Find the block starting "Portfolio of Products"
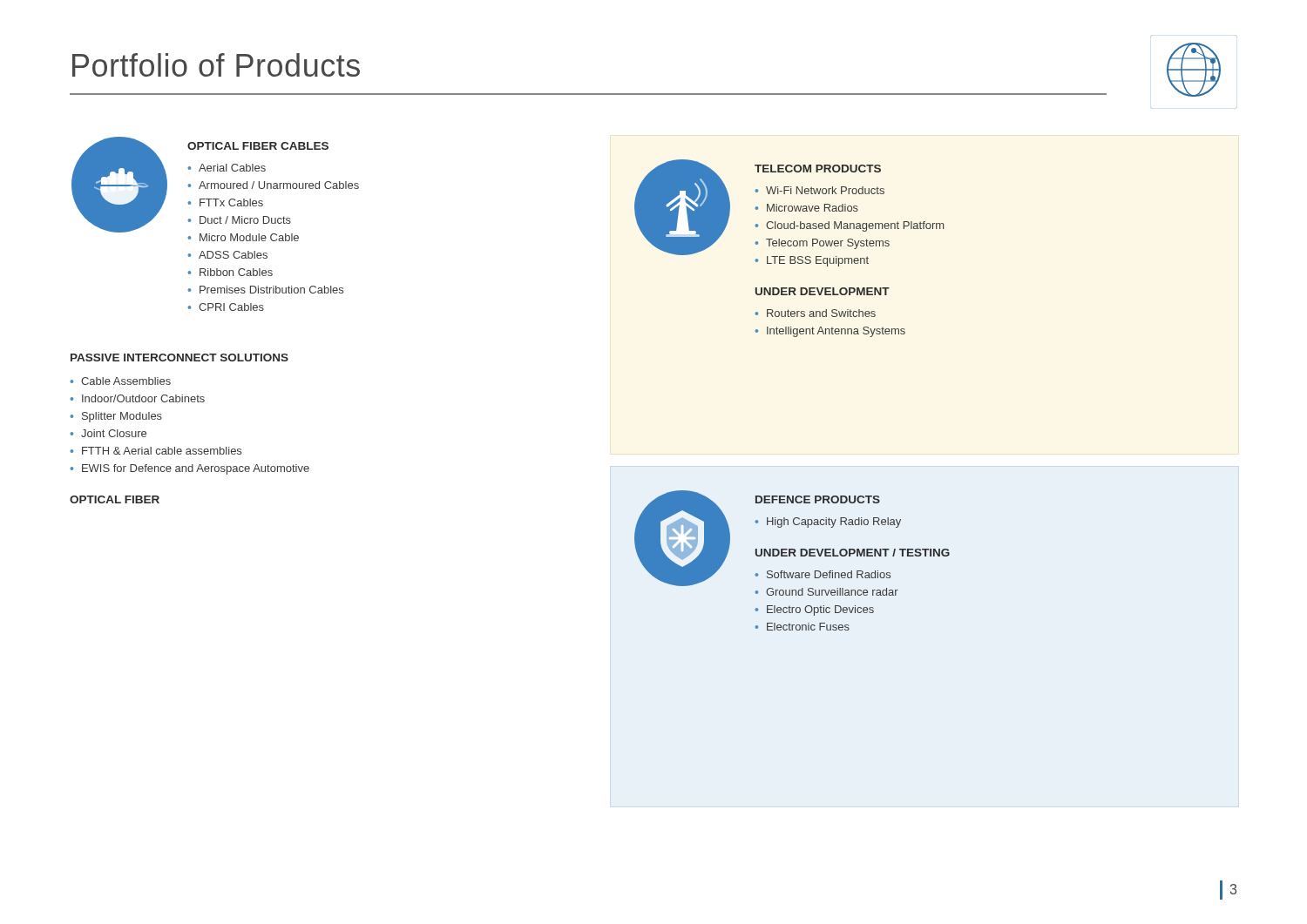This screenshot has height=924, width=1307. [x=216, y=65]
